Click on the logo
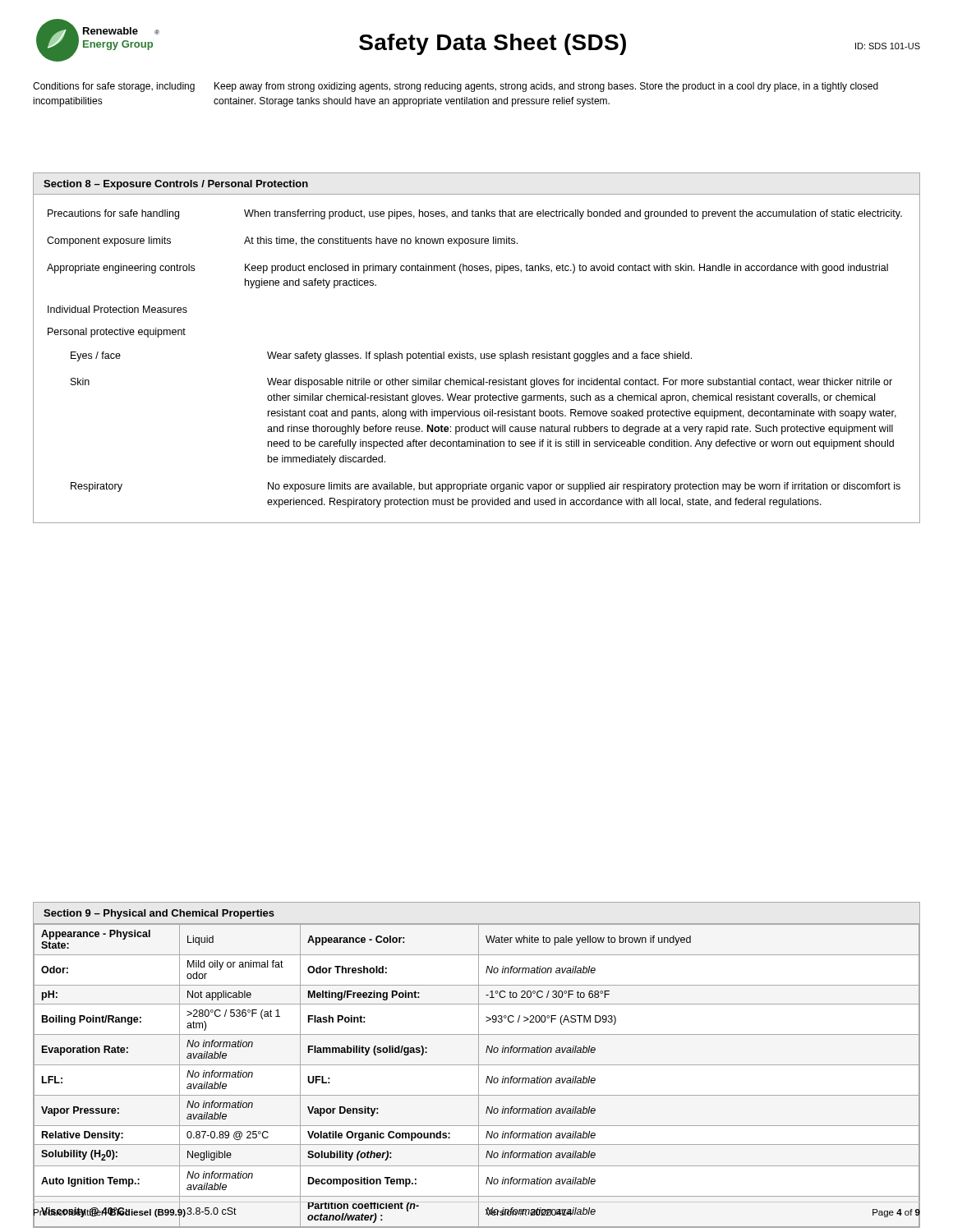953x1232 pixels. pos(99,41)
